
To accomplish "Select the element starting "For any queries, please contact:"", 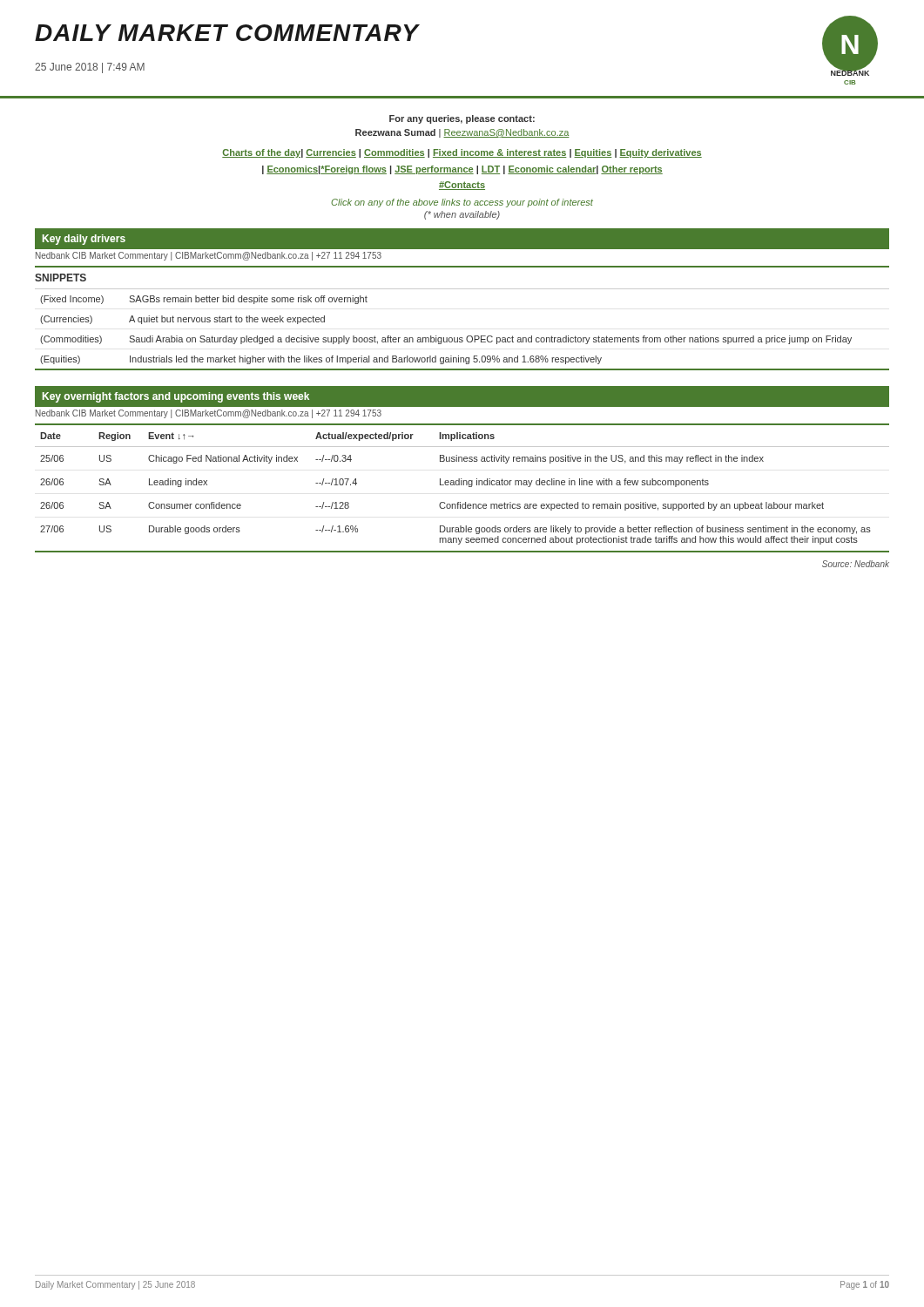I will (x=462, y=119).
